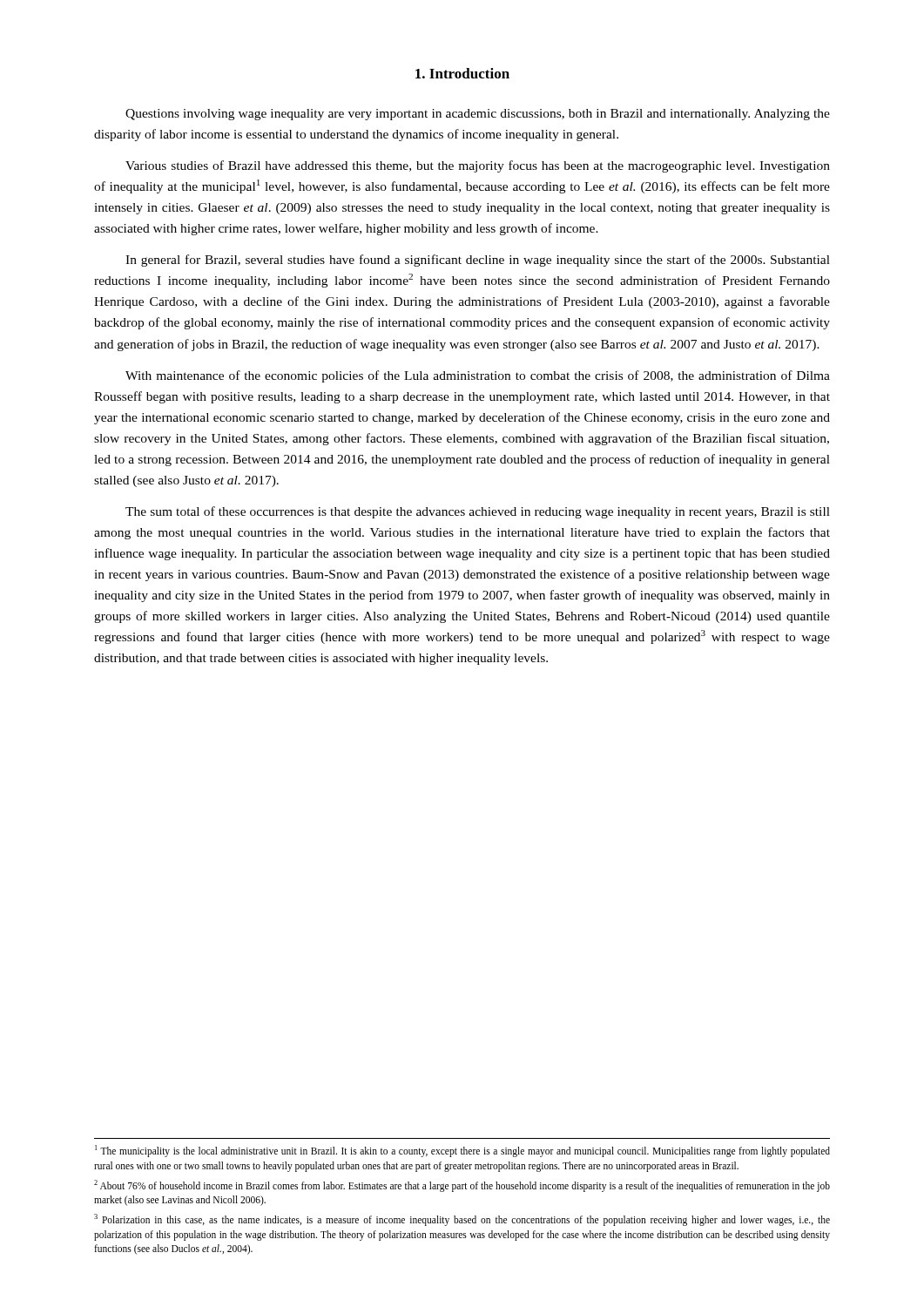
Task: Where is the passage that starts "3 Polarization in this case, as the name"?
Action: pyautogui.click(x=462, y=1234)
